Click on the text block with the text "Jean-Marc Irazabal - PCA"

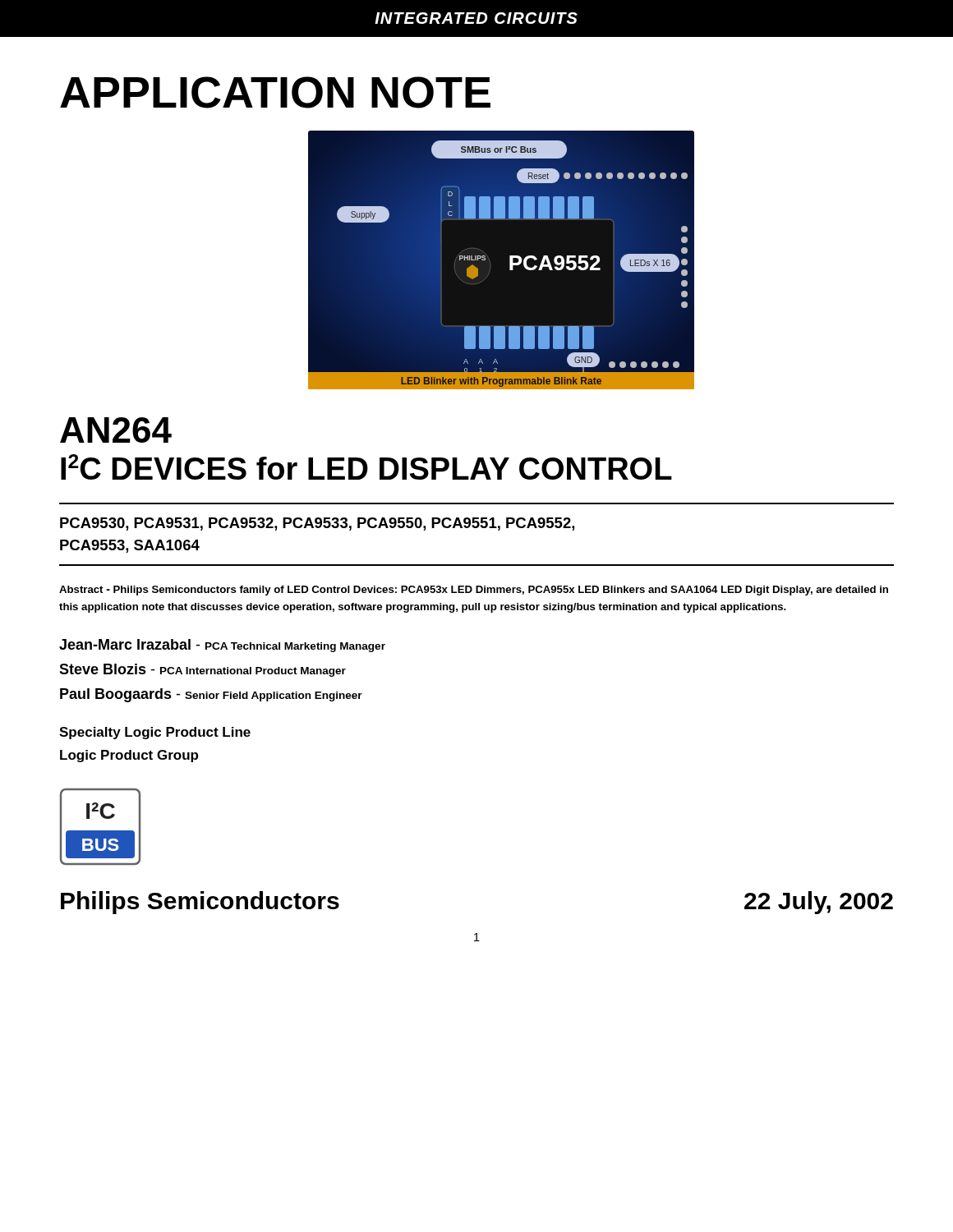[x=222, y=646]
